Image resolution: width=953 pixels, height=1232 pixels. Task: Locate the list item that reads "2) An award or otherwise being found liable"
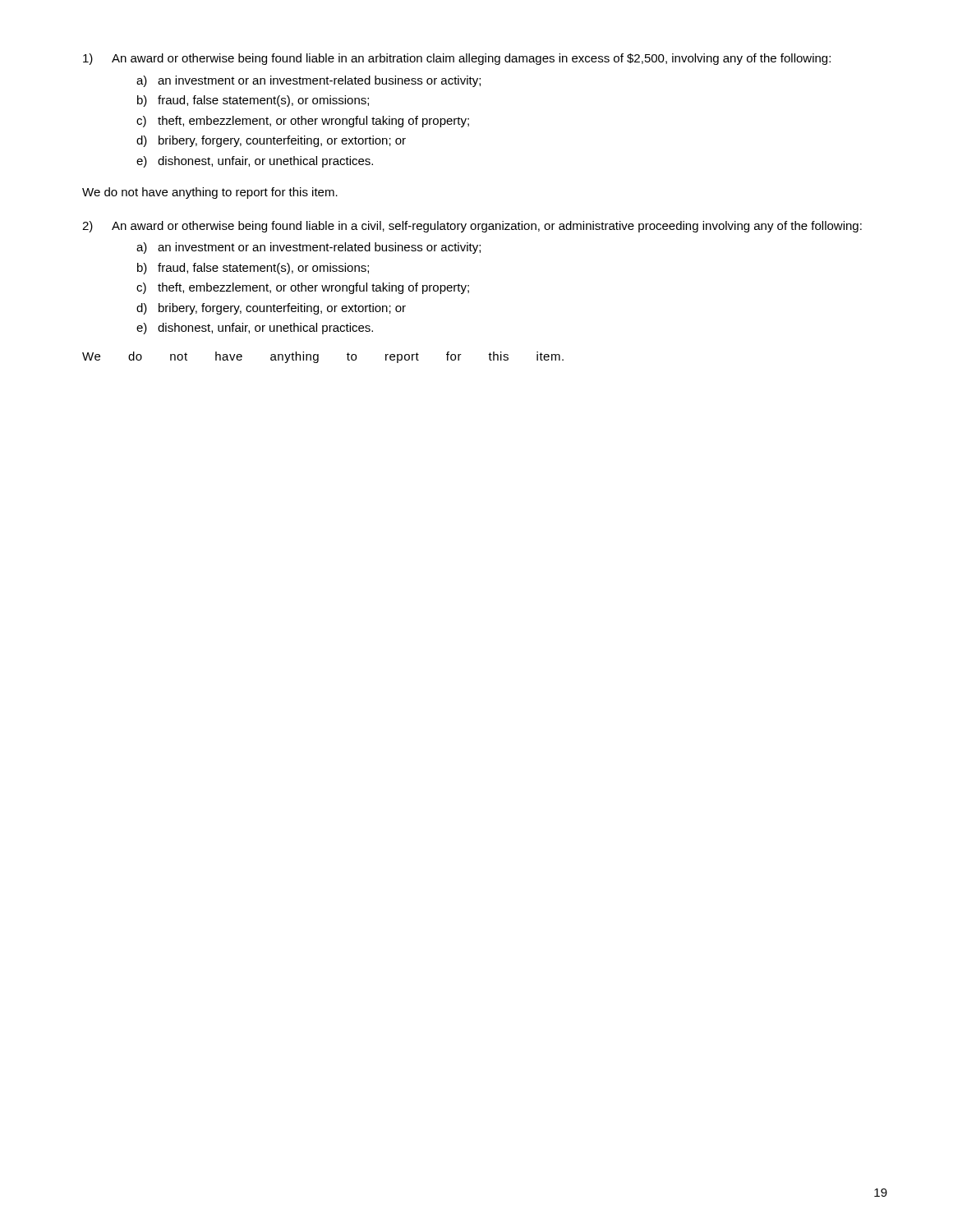point(472,227)
